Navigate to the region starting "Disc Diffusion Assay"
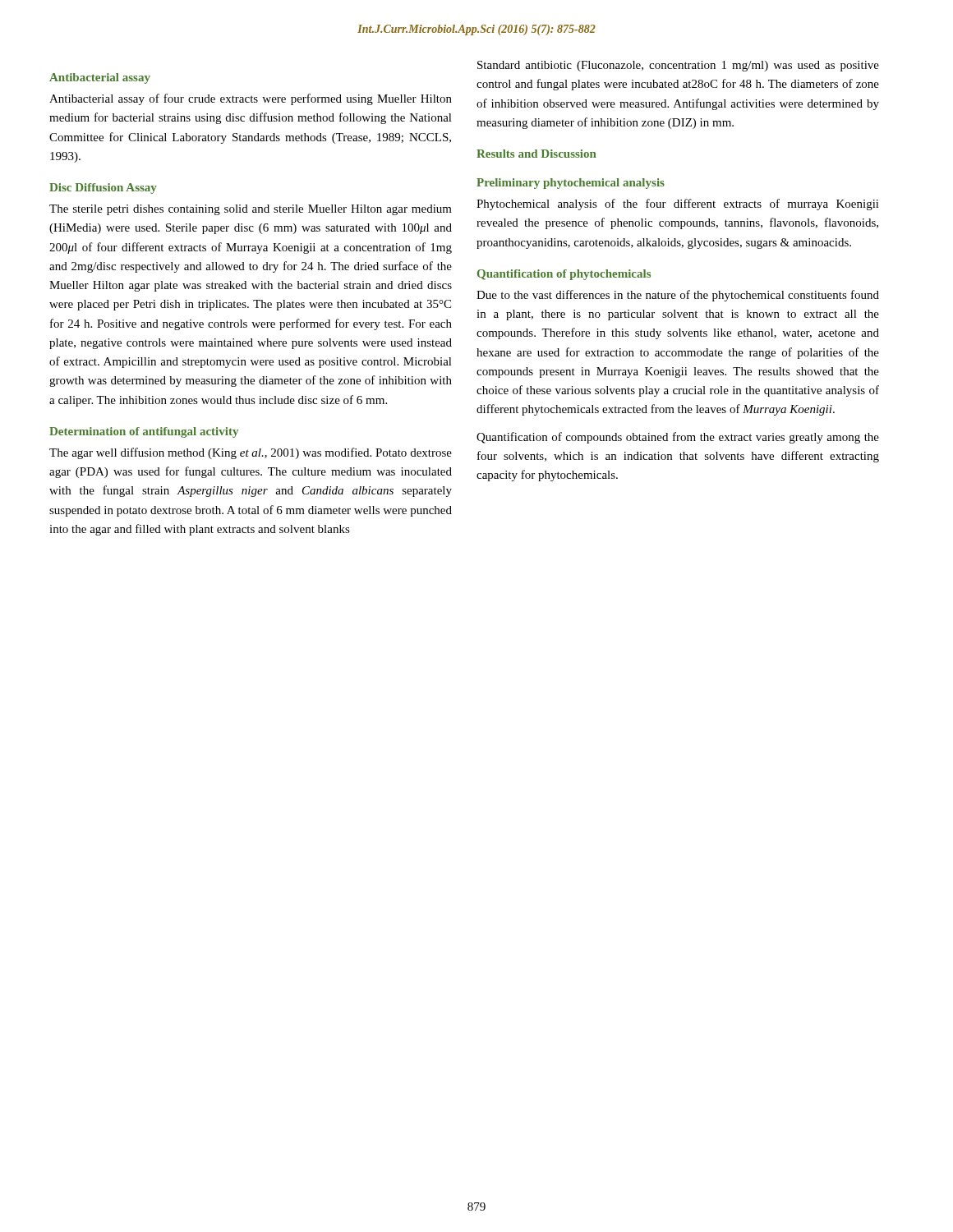The height and width of the screenshot is (1232, 953). 103,187
